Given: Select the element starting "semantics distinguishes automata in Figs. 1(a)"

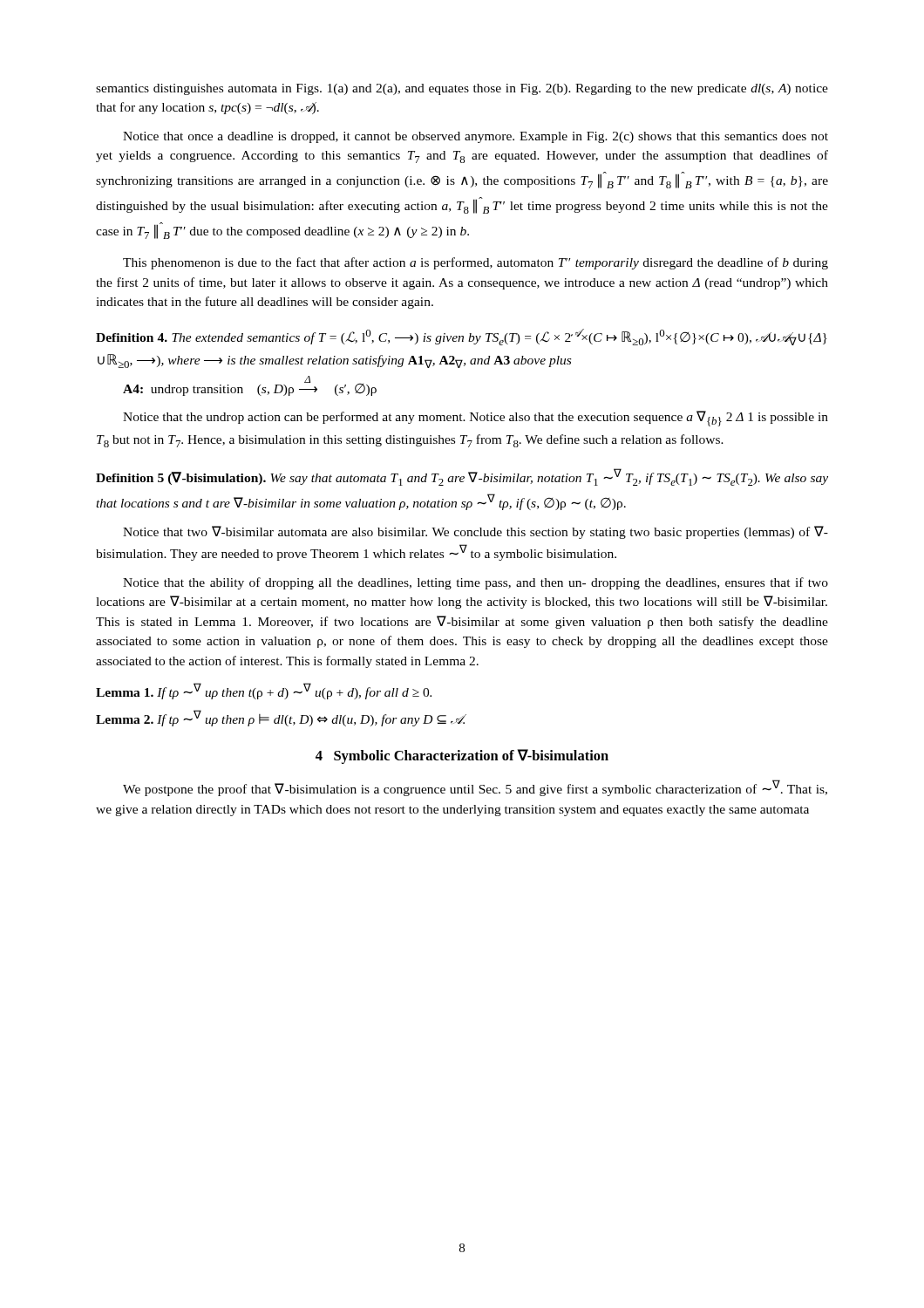Looking at the screenshot, I should (462, 97).
